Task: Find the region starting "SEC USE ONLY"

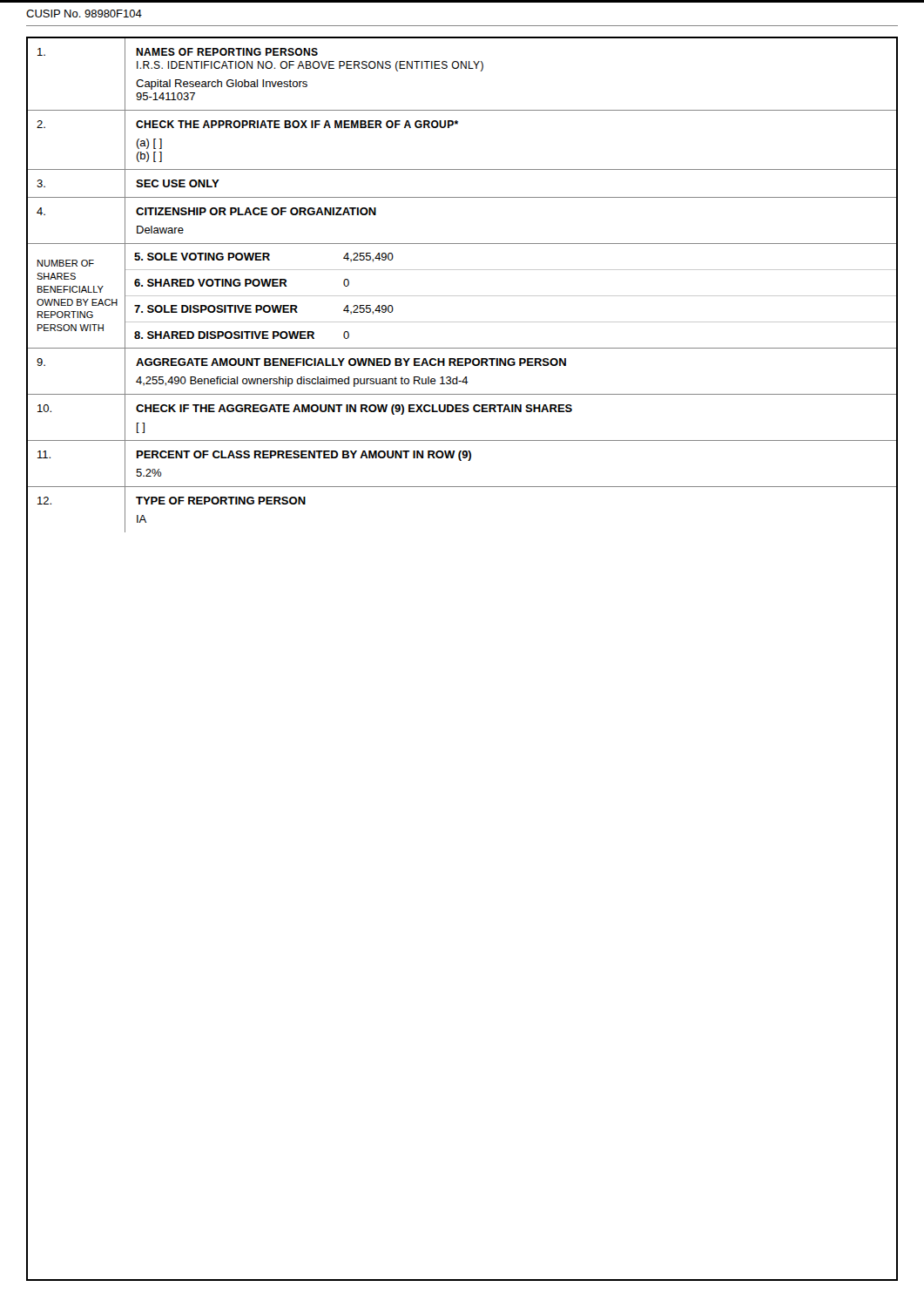Action: pos(177,183)
